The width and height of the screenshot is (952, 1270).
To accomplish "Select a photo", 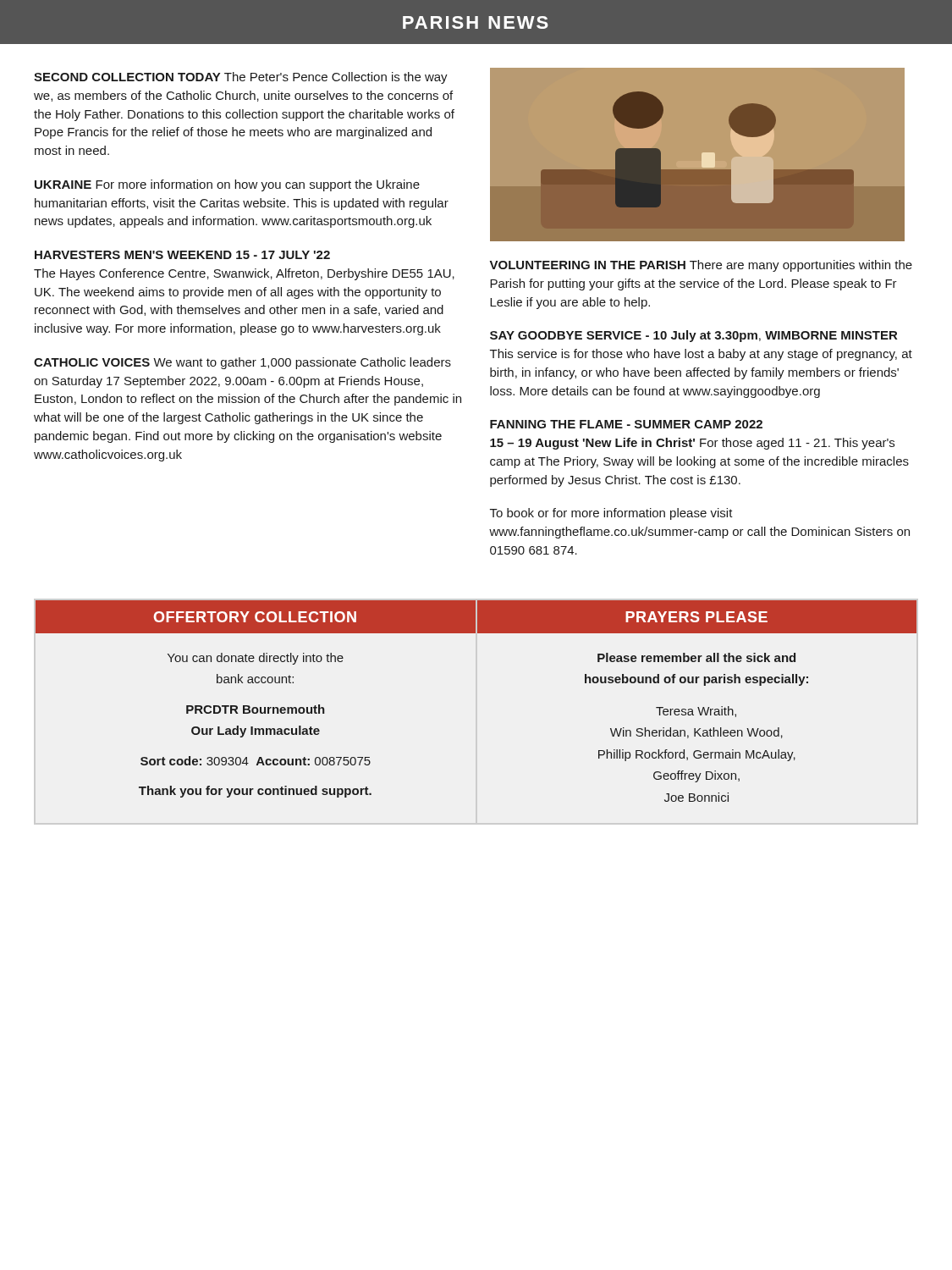I will pyautogui.click(x=704, y=156).
